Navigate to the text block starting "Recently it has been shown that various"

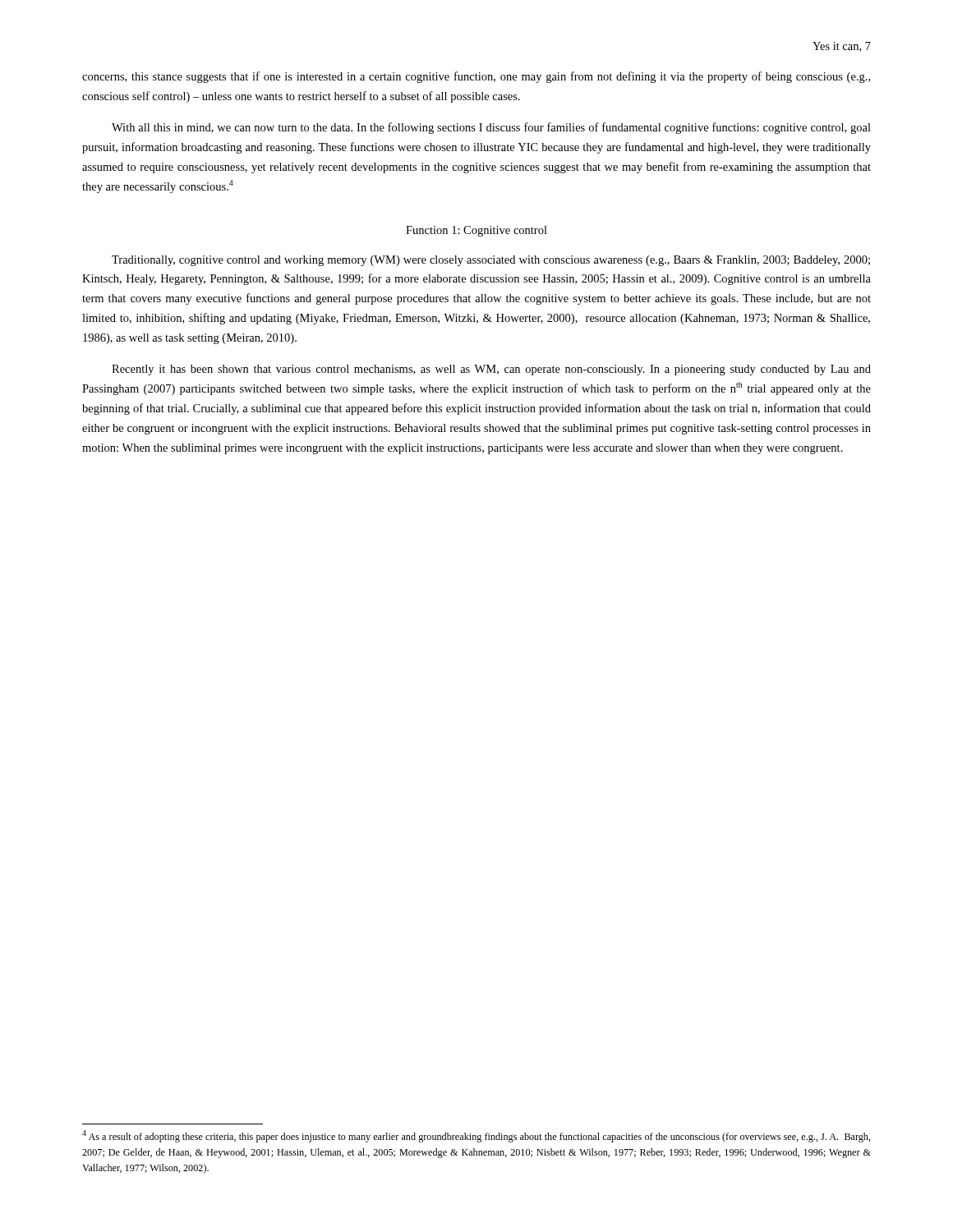476,409
